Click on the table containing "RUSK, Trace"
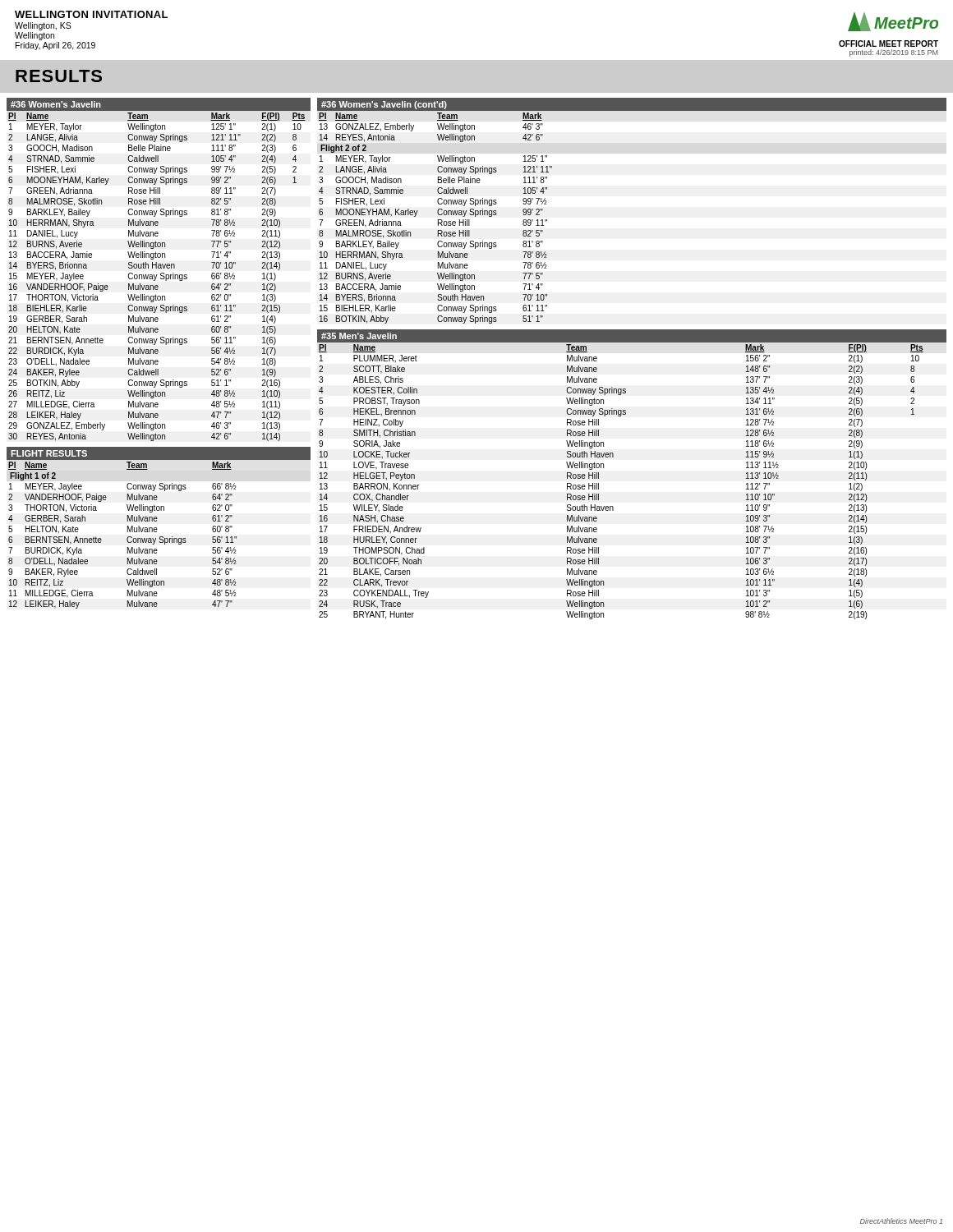 coord(632,481)
